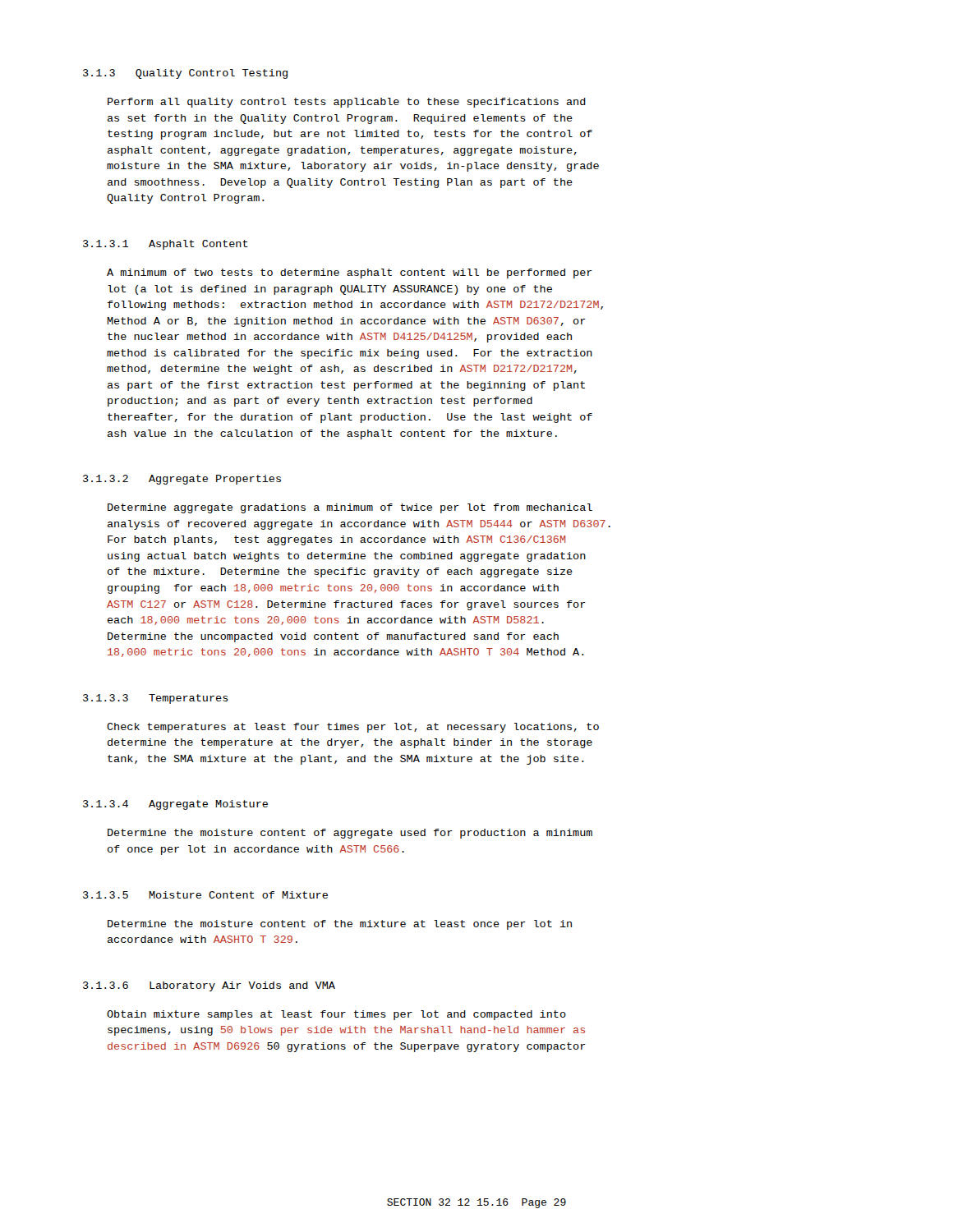Find the section header containing "3.1.3.2 Aggregate Properties"

(182, 479)
